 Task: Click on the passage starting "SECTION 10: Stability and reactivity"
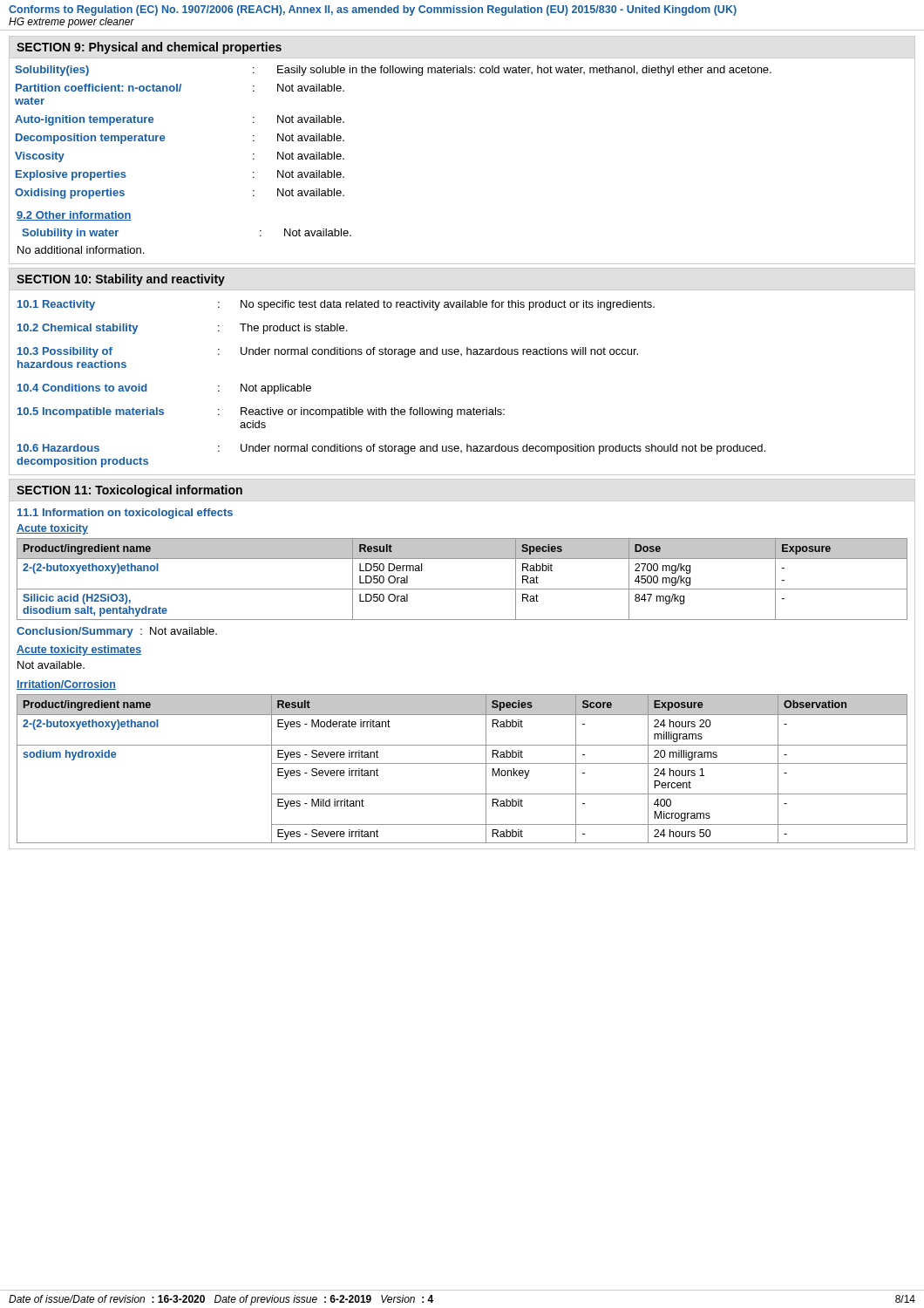point(121,279)
